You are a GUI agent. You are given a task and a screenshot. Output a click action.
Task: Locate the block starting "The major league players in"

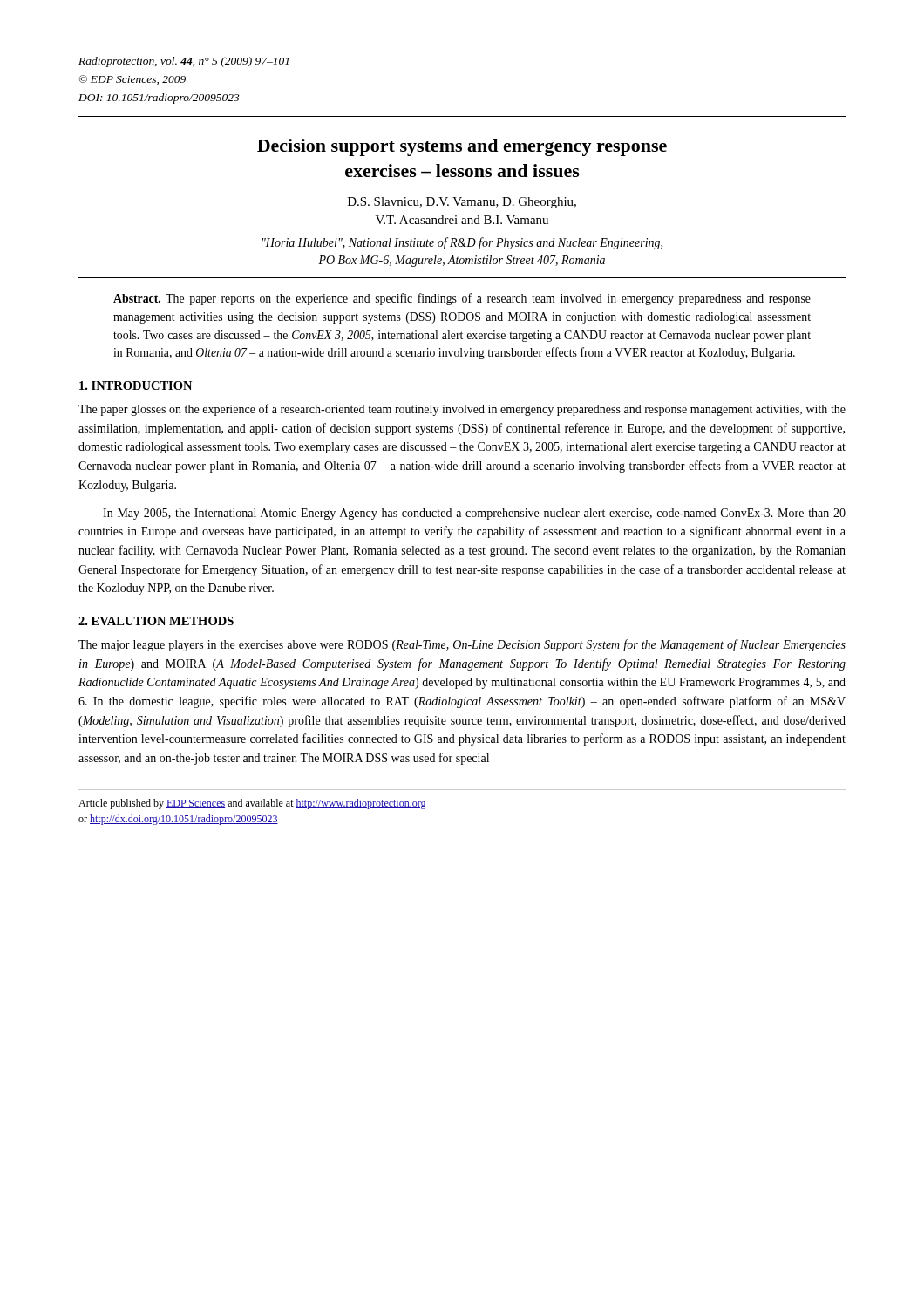462,702
